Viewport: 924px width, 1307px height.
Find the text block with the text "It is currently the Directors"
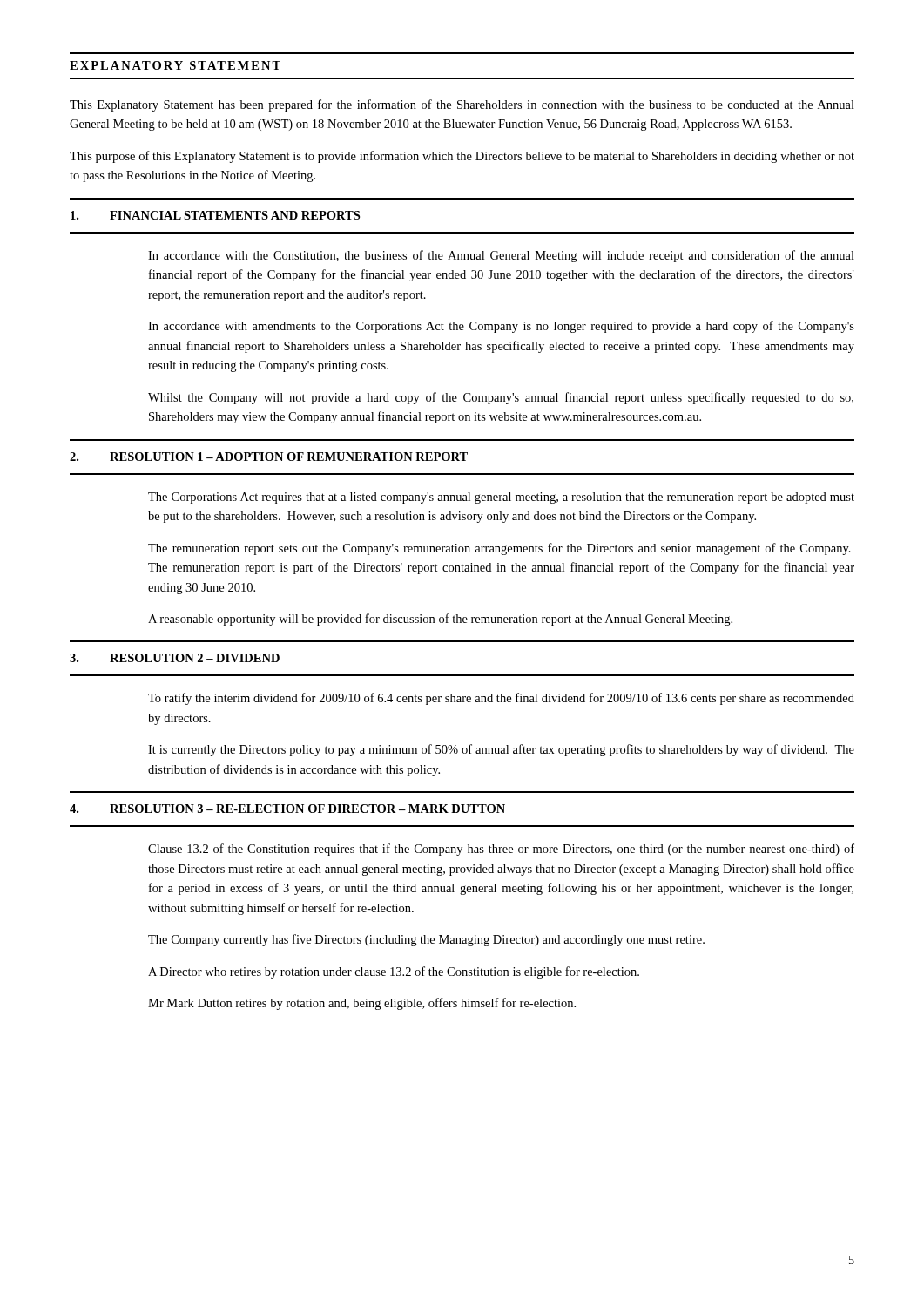point(501,759)
